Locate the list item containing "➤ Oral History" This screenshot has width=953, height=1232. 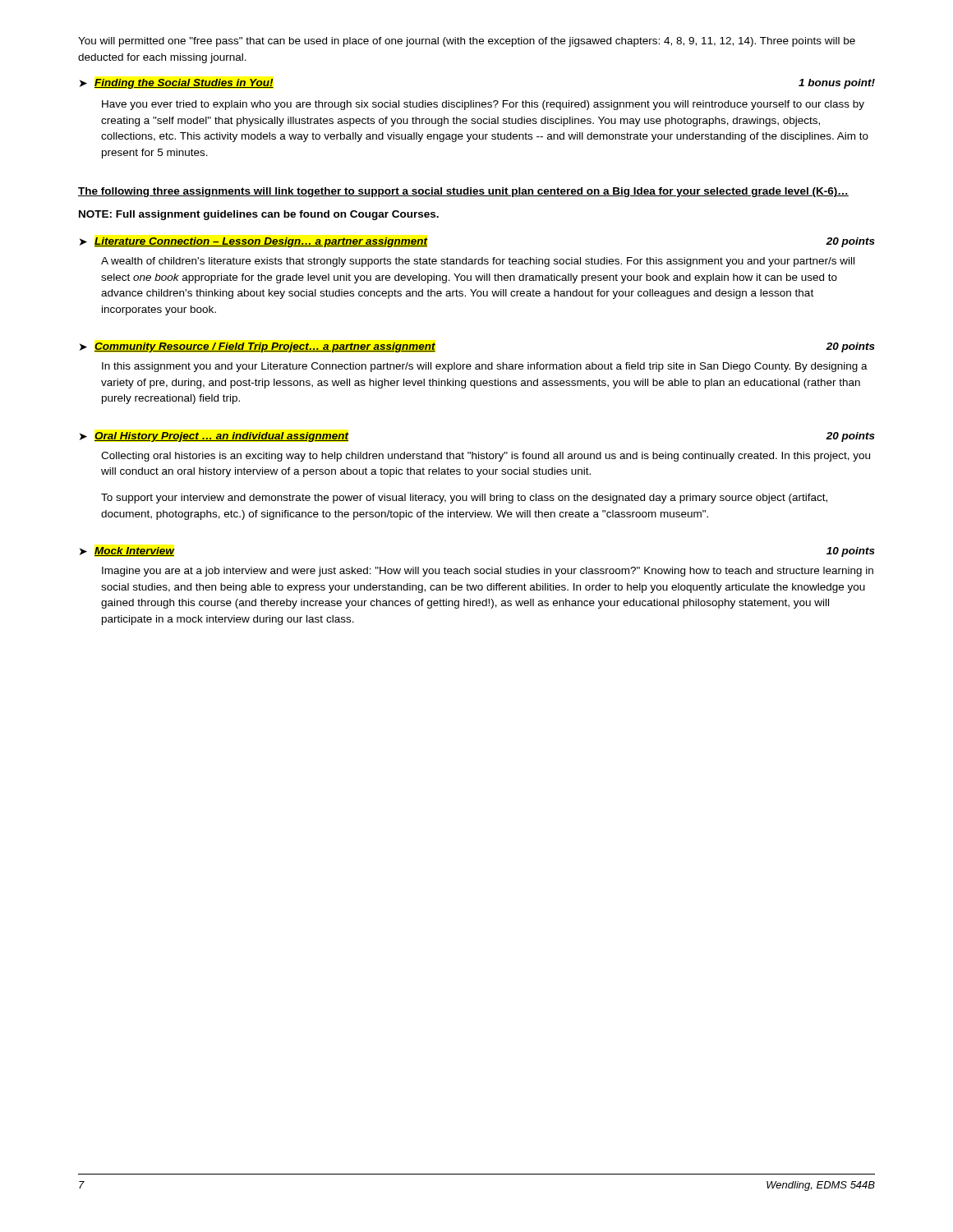point(221,437)
